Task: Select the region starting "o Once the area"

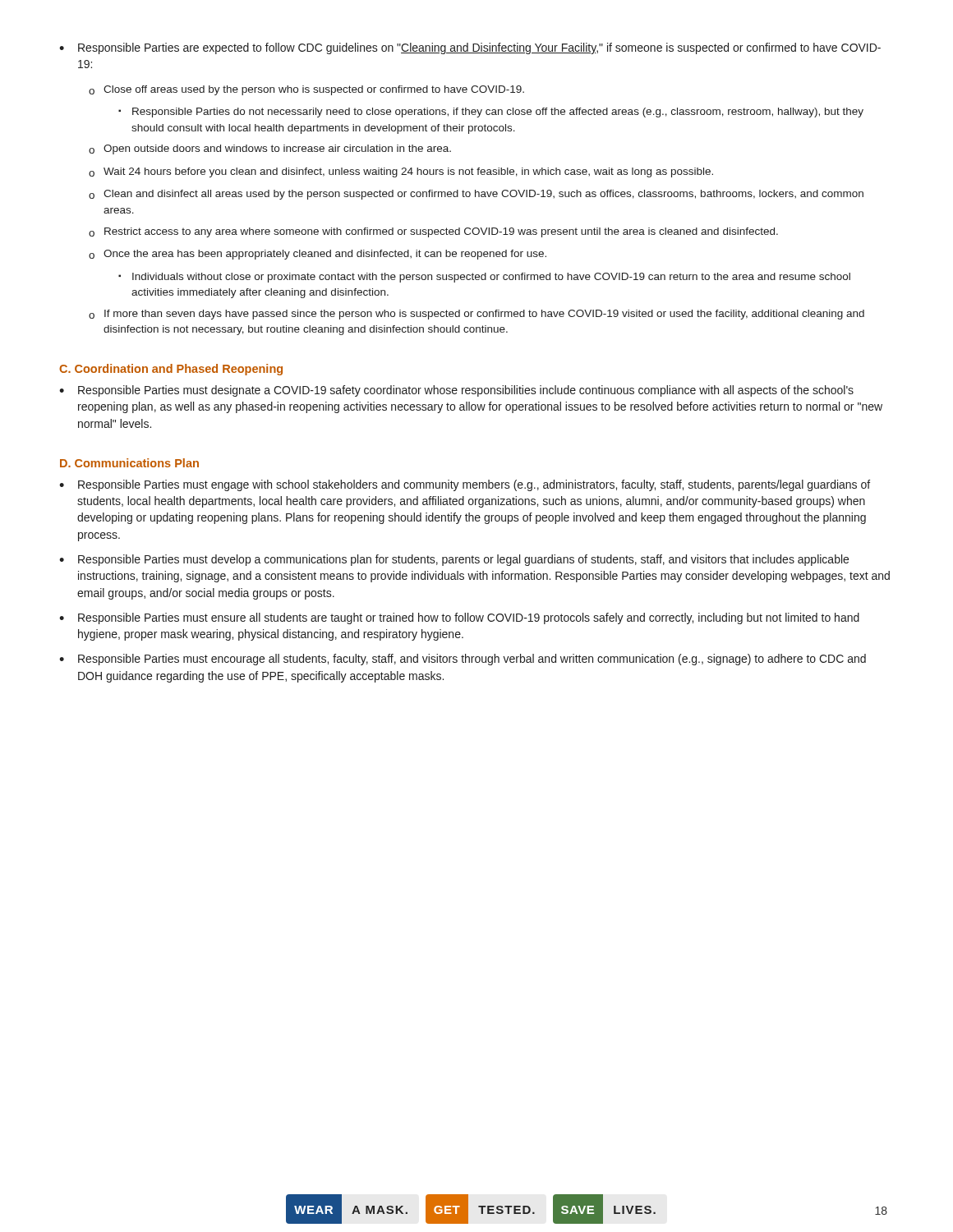Action: (491, 255)
